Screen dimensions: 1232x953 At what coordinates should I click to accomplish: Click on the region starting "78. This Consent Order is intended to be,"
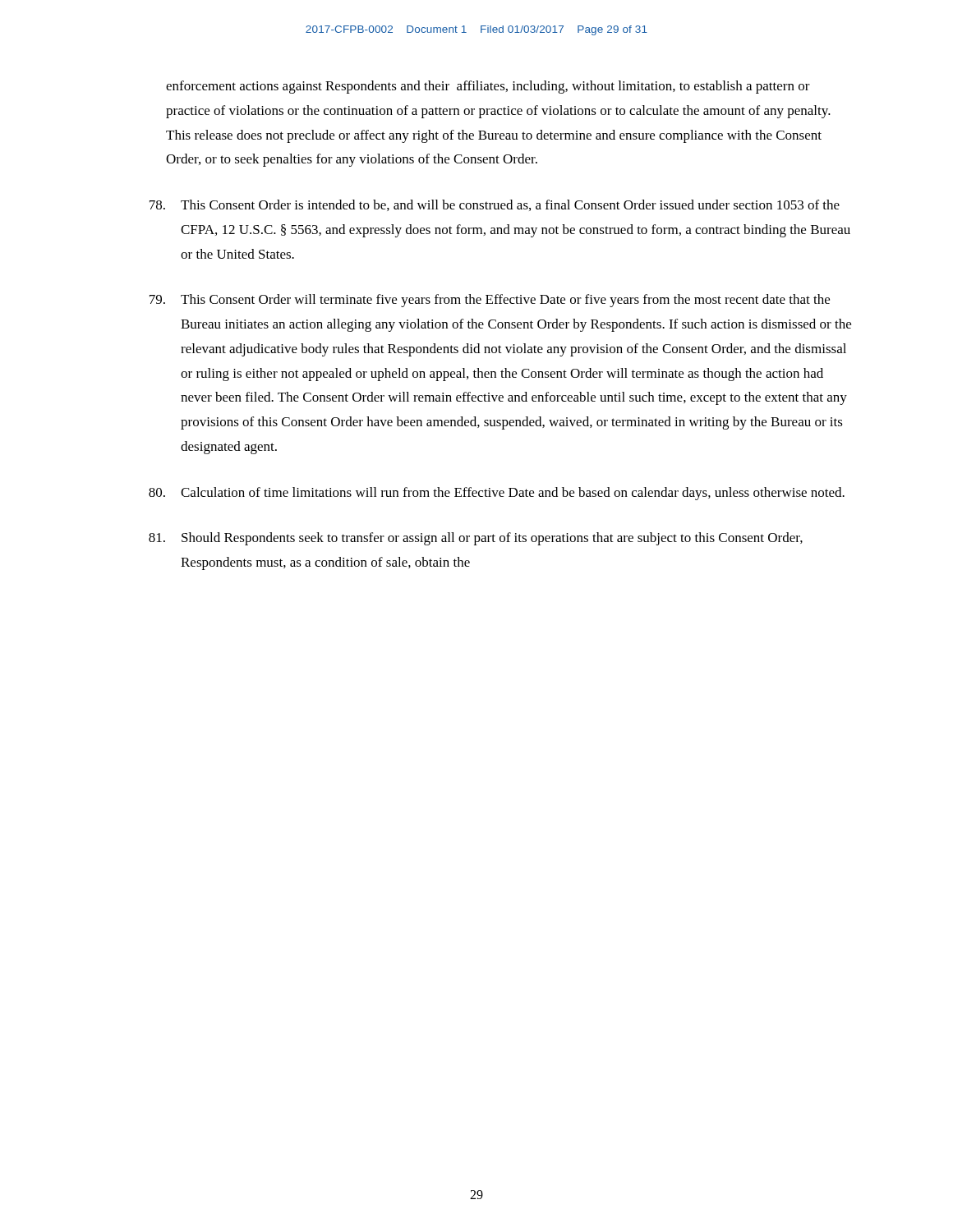[x=489, y=230]
